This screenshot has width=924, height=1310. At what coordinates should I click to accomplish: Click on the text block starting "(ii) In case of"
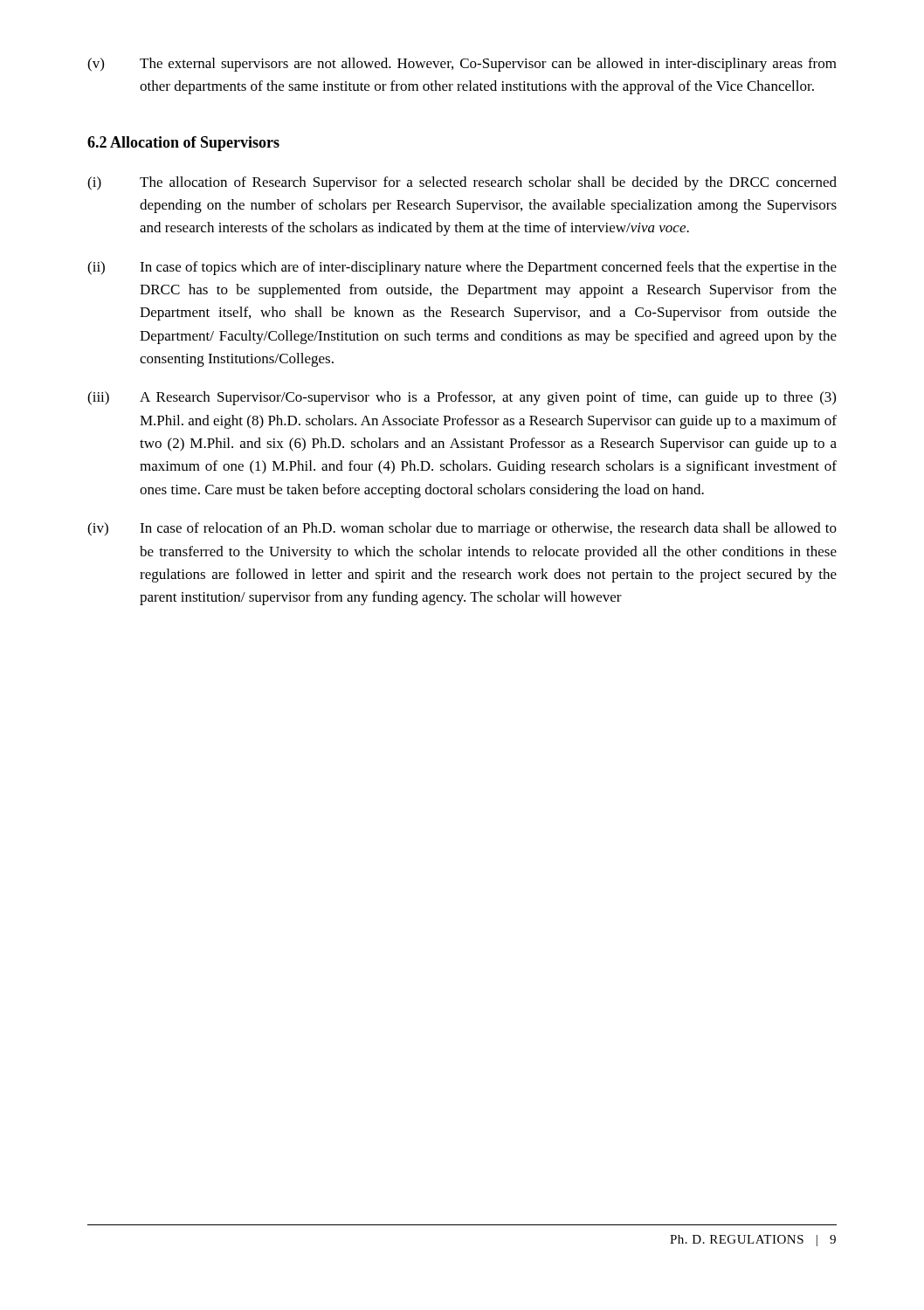point(462,313)
